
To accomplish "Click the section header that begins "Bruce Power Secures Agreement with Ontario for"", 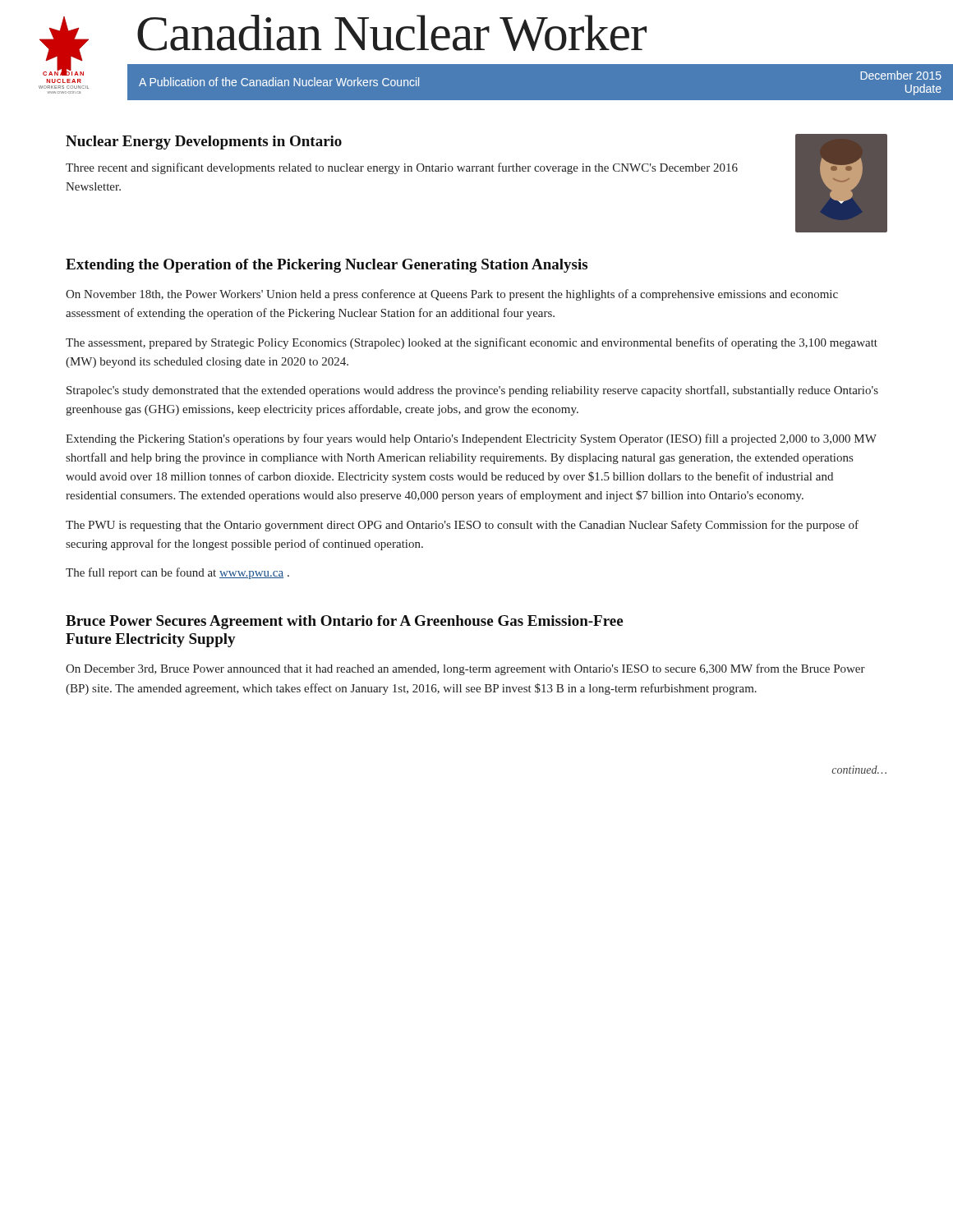I will point(345,630).
